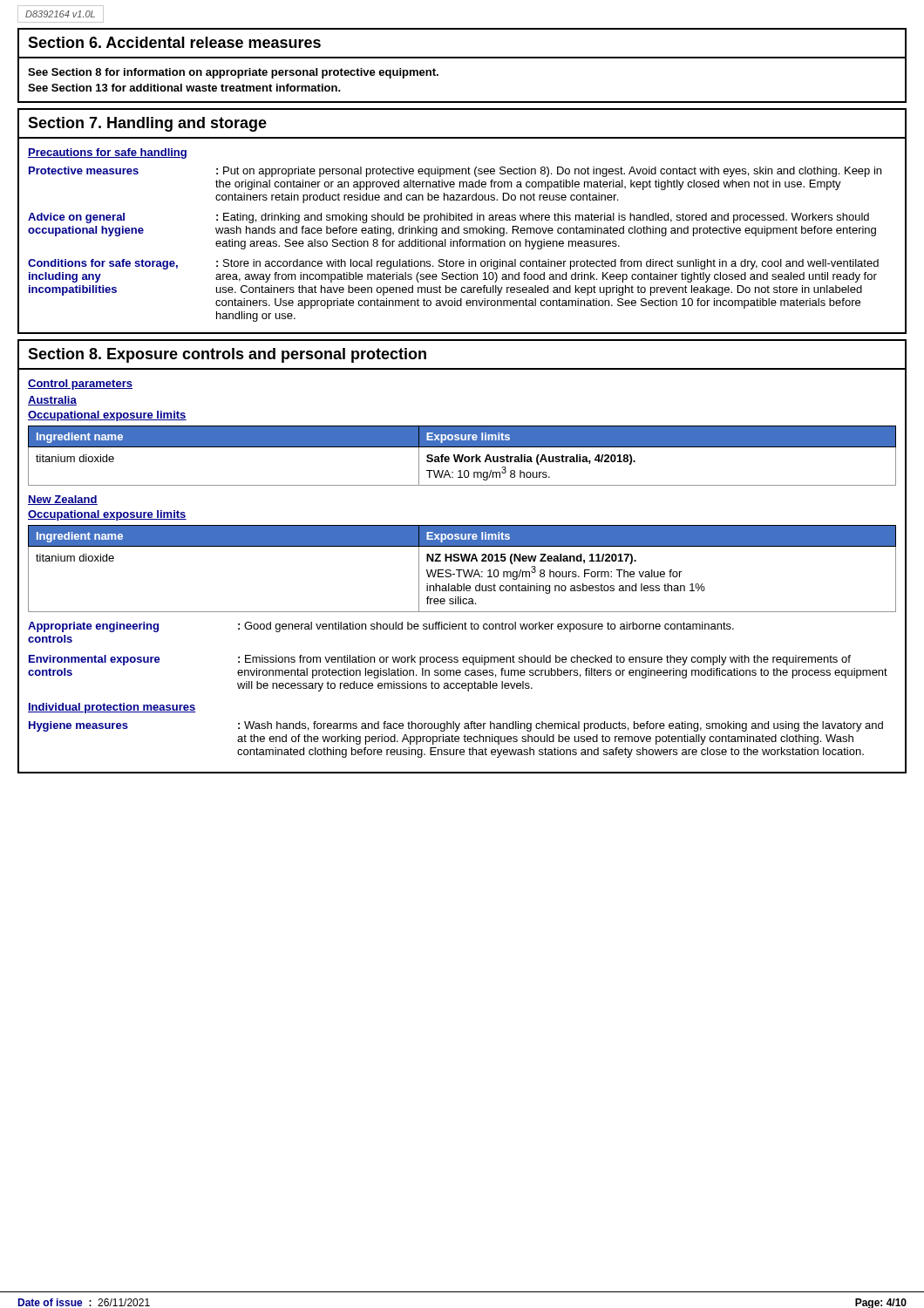
Task: Find the block on this page that starts "Environmental exposurecontrols : Emissions from ventilation or work"
Action: 462,672
